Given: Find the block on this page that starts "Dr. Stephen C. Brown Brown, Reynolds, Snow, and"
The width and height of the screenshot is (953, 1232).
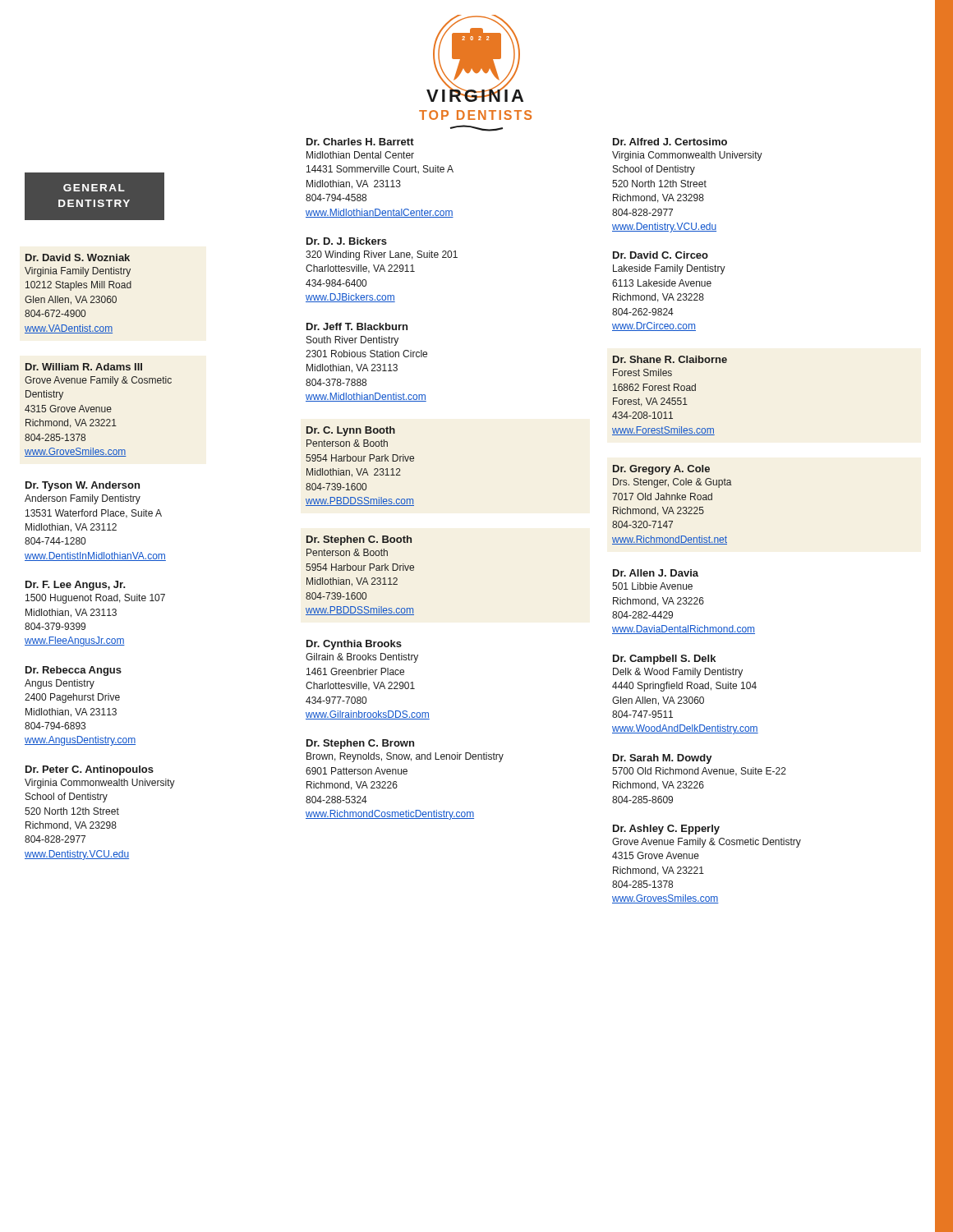Looking at the screenshot, I should pos(360,744).
